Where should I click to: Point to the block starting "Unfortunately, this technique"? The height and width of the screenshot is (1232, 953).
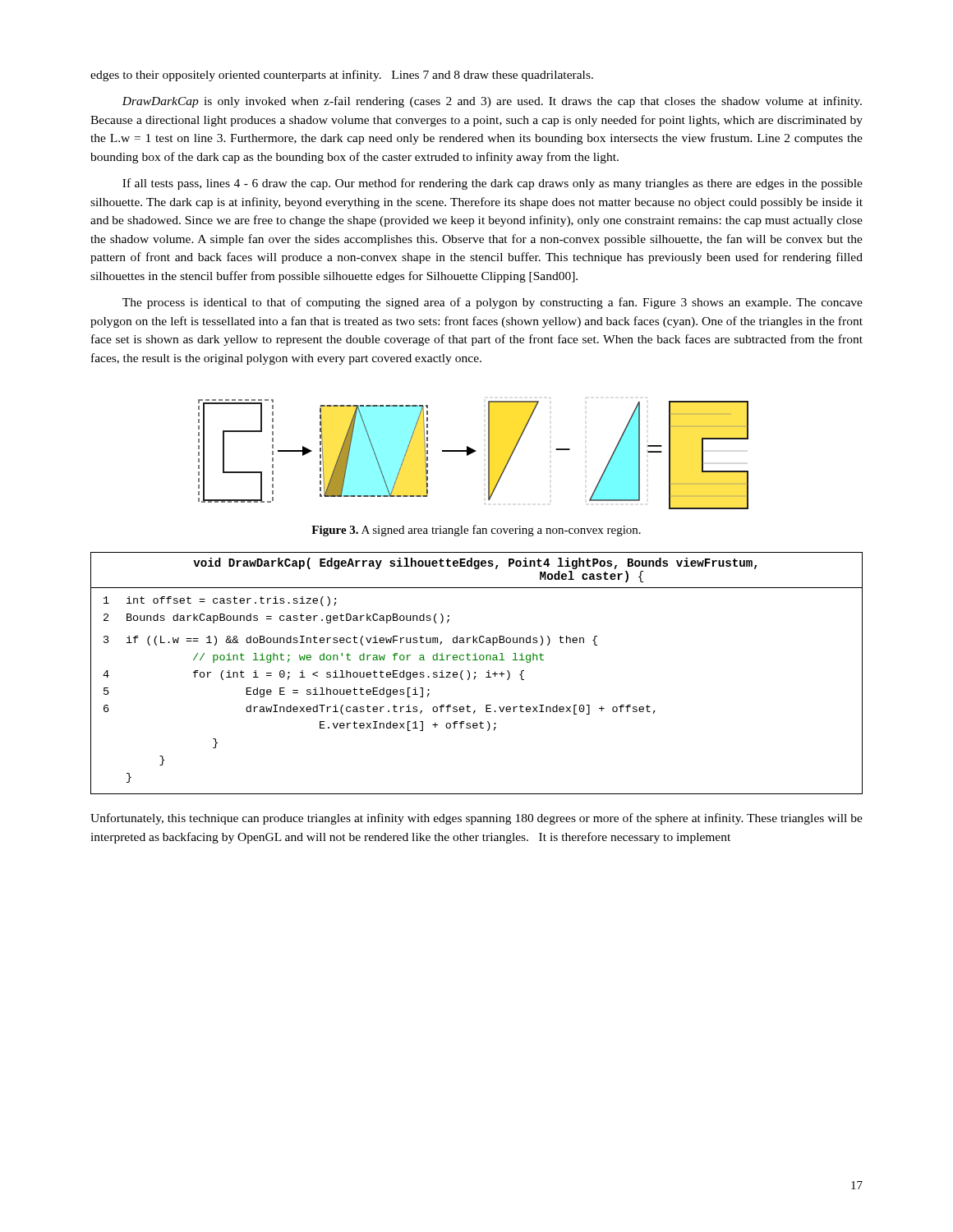click(476, 828)
